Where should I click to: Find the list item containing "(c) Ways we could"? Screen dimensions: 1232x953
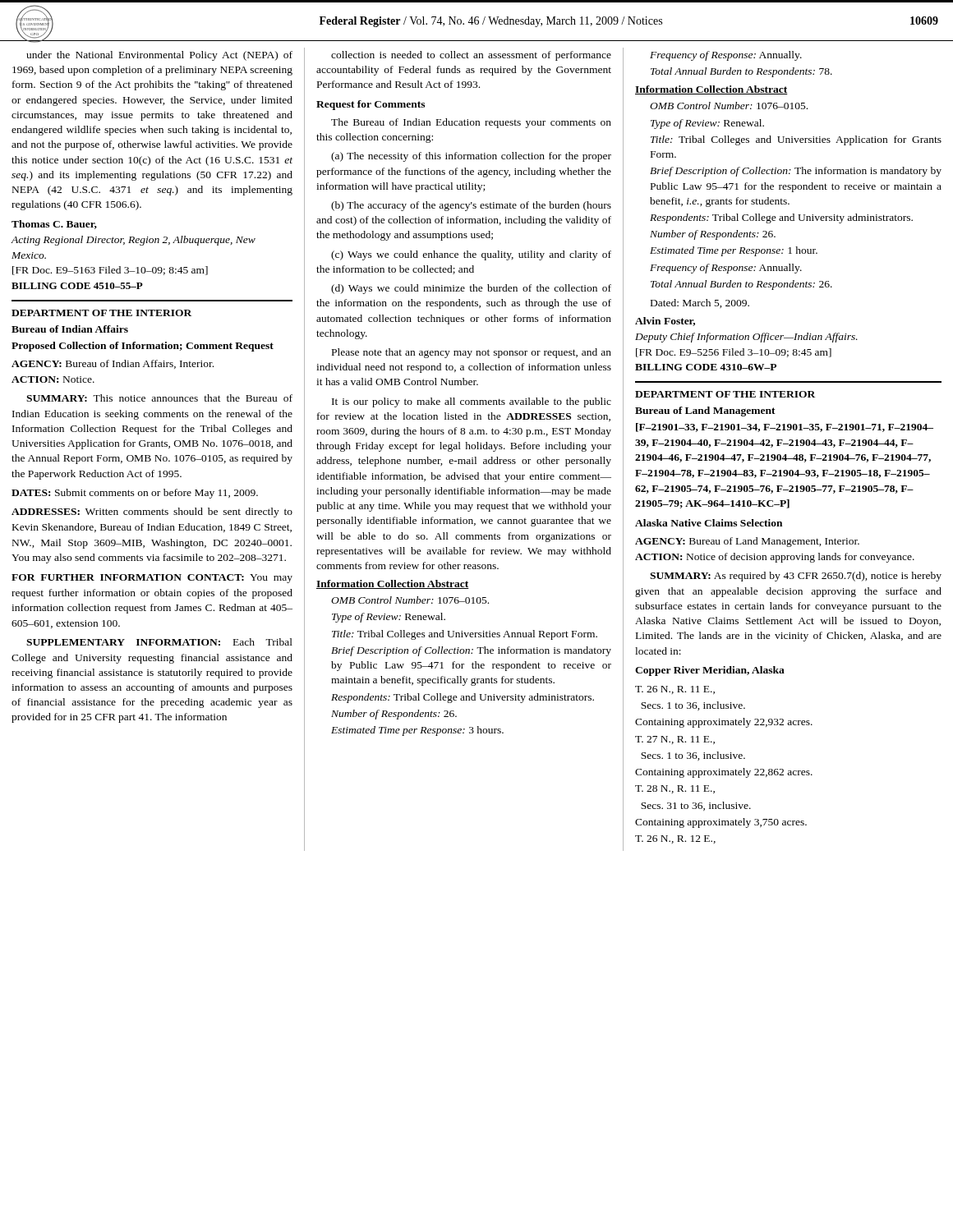tap(464, 262)
